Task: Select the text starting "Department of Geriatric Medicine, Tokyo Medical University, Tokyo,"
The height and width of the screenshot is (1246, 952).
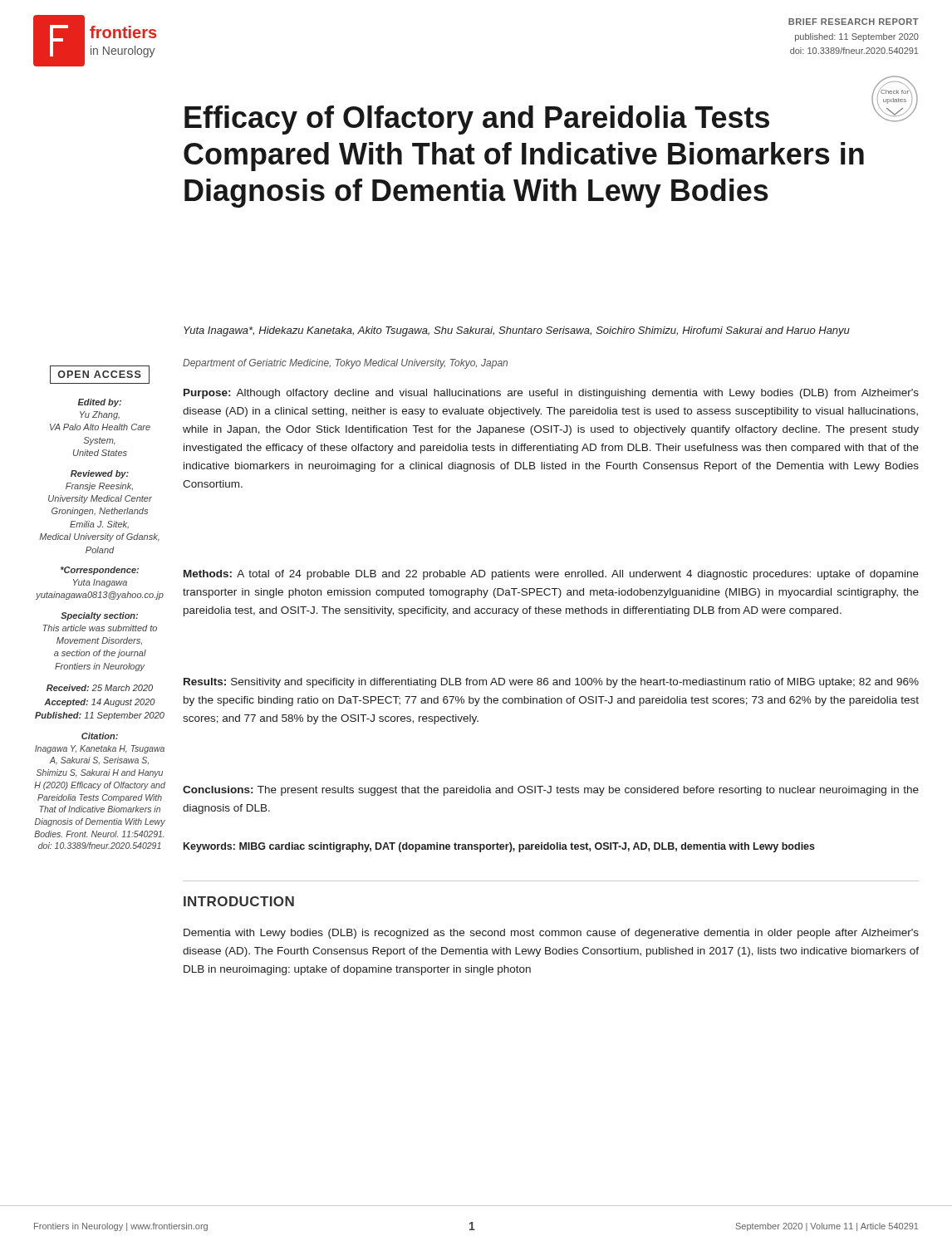Action: click(345, 364)
